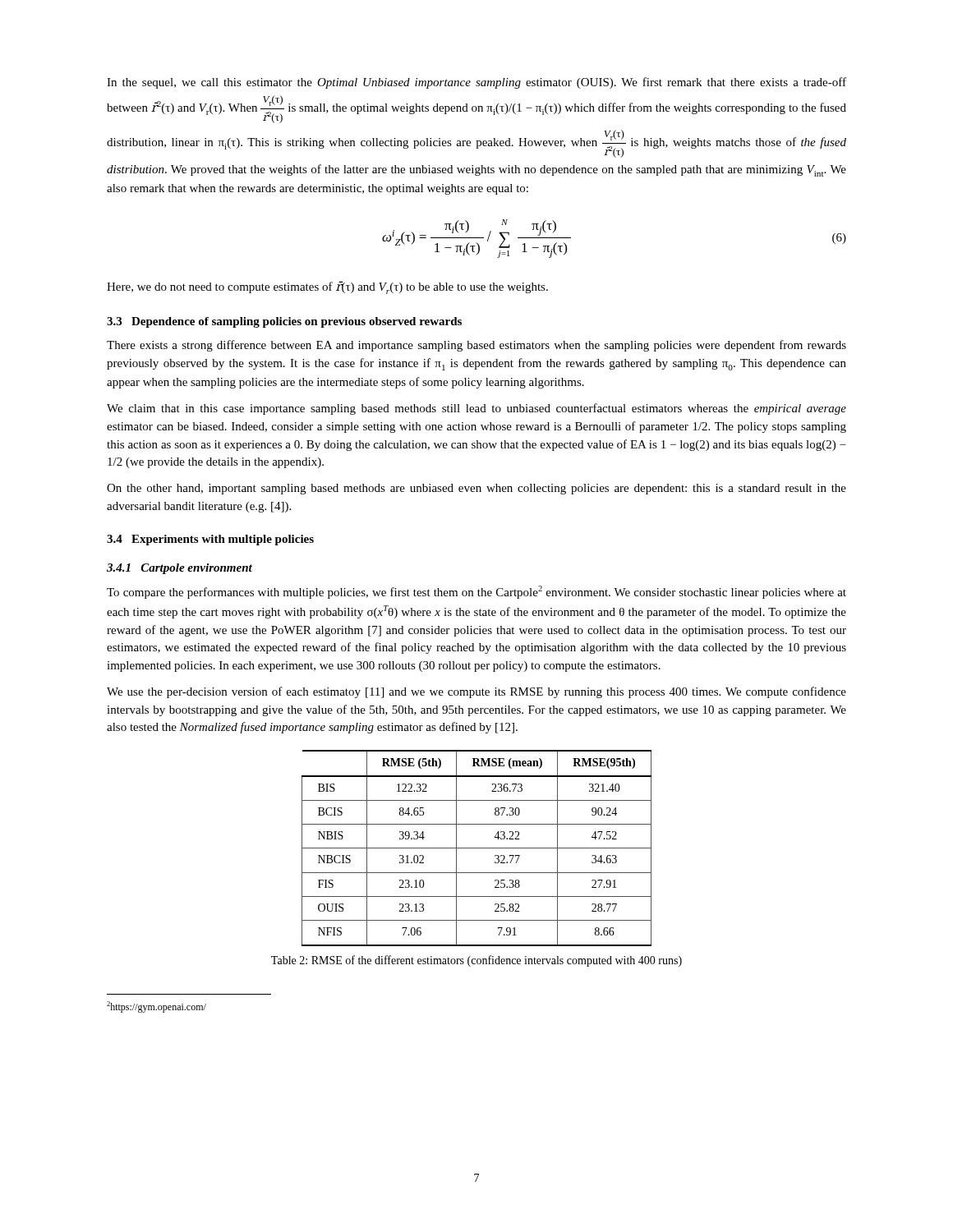Viewport: 953px width, 1232px height.
Task: Navigate to the element starting "To compare the"
Action: [x=476, y=629]
